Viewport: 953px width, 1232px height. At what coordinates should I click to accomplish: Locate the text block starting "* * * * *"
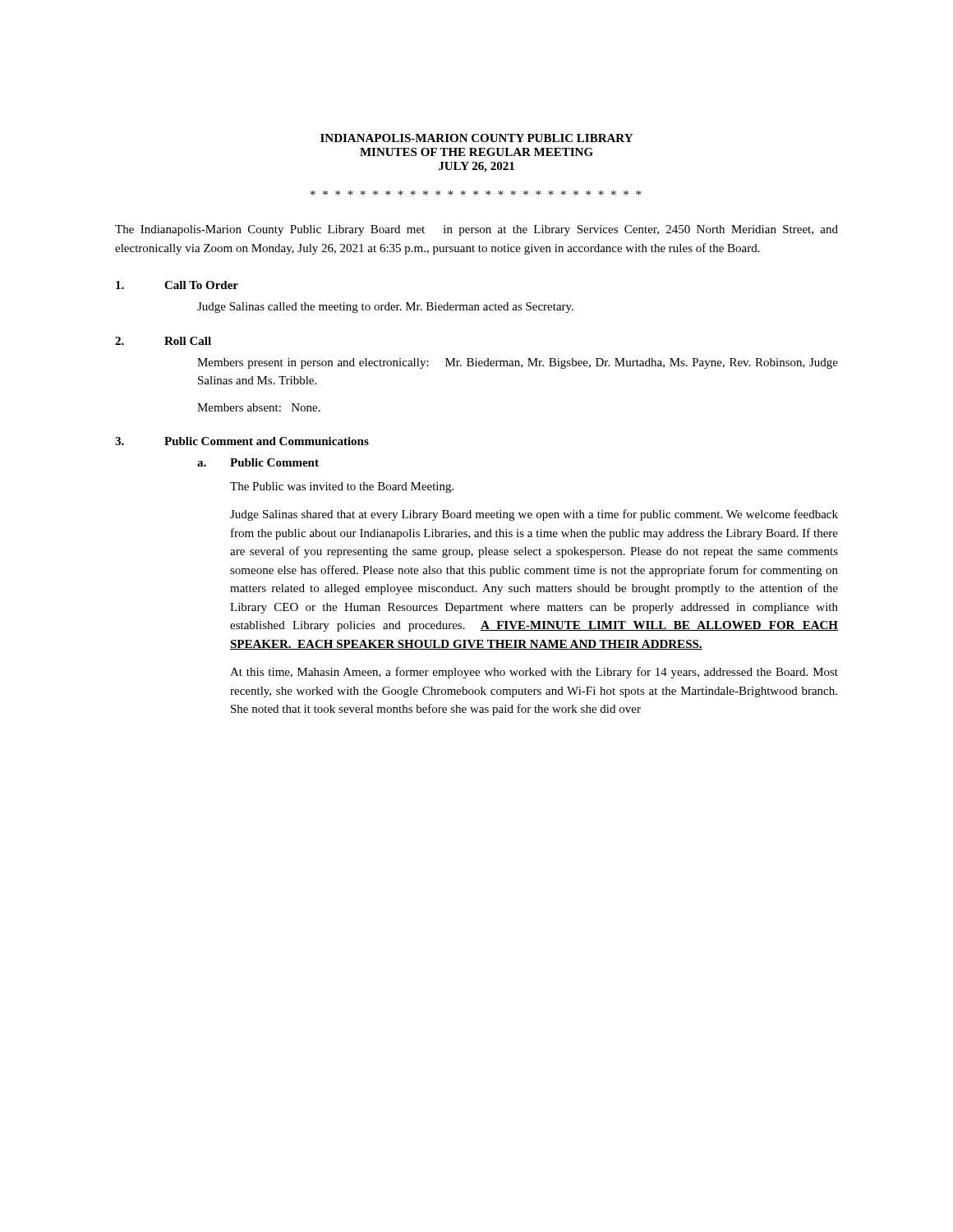tap(476, 195)
